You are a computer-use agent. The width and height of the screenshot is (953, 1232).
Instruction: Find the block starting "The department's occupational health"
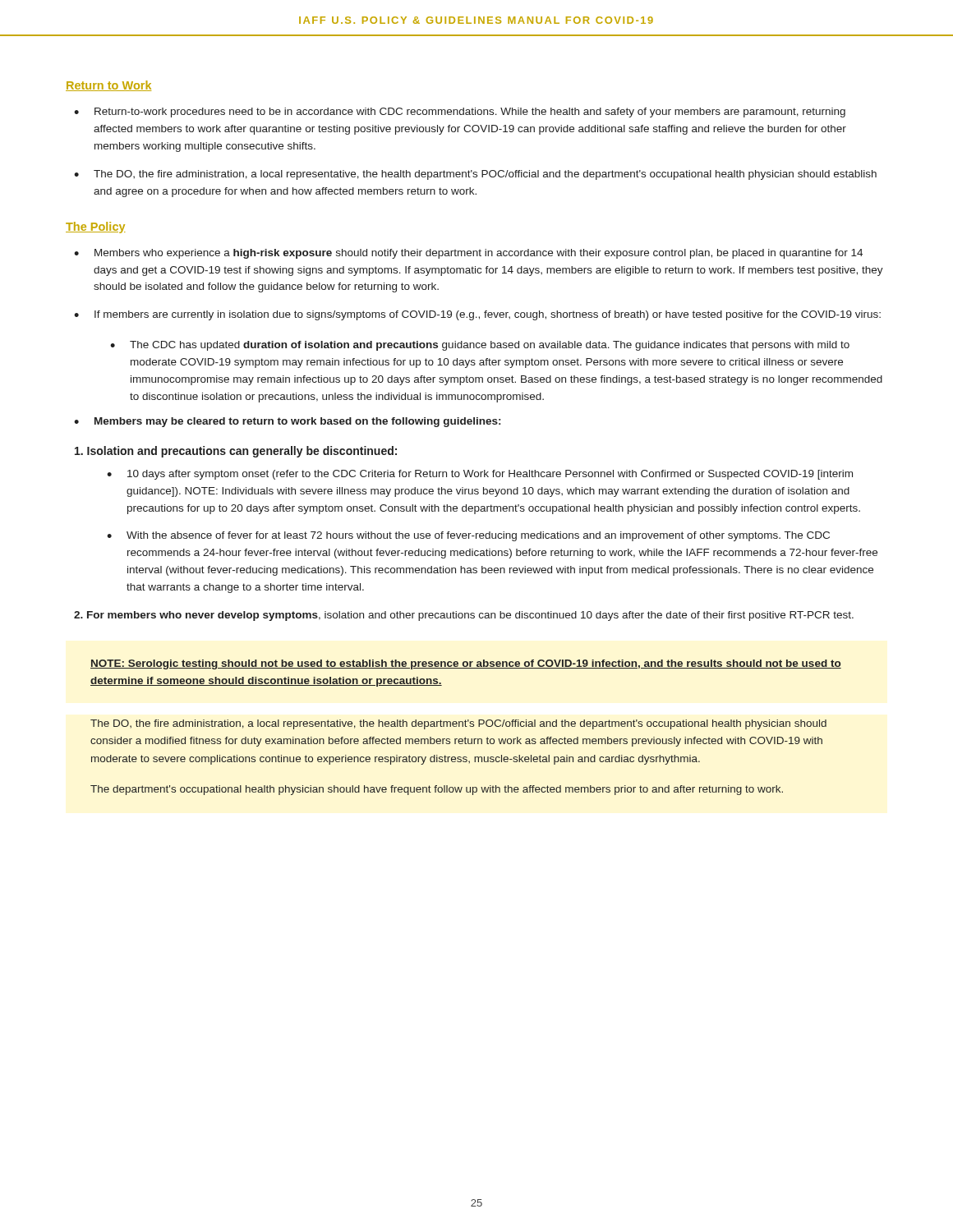pyautogui.click(x=437, y=789)
